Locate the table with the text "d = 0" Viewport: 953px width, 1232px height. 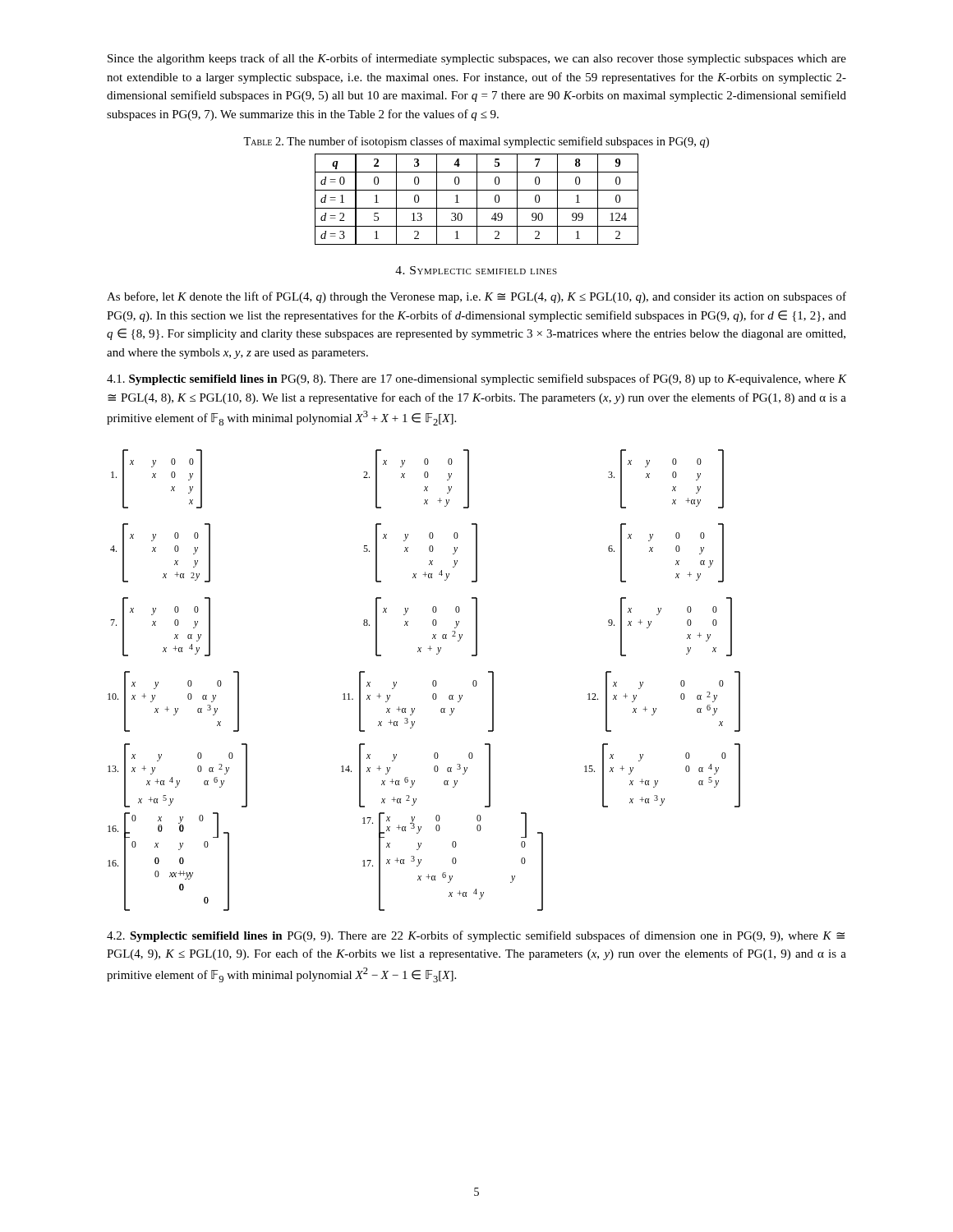point(476,199)
